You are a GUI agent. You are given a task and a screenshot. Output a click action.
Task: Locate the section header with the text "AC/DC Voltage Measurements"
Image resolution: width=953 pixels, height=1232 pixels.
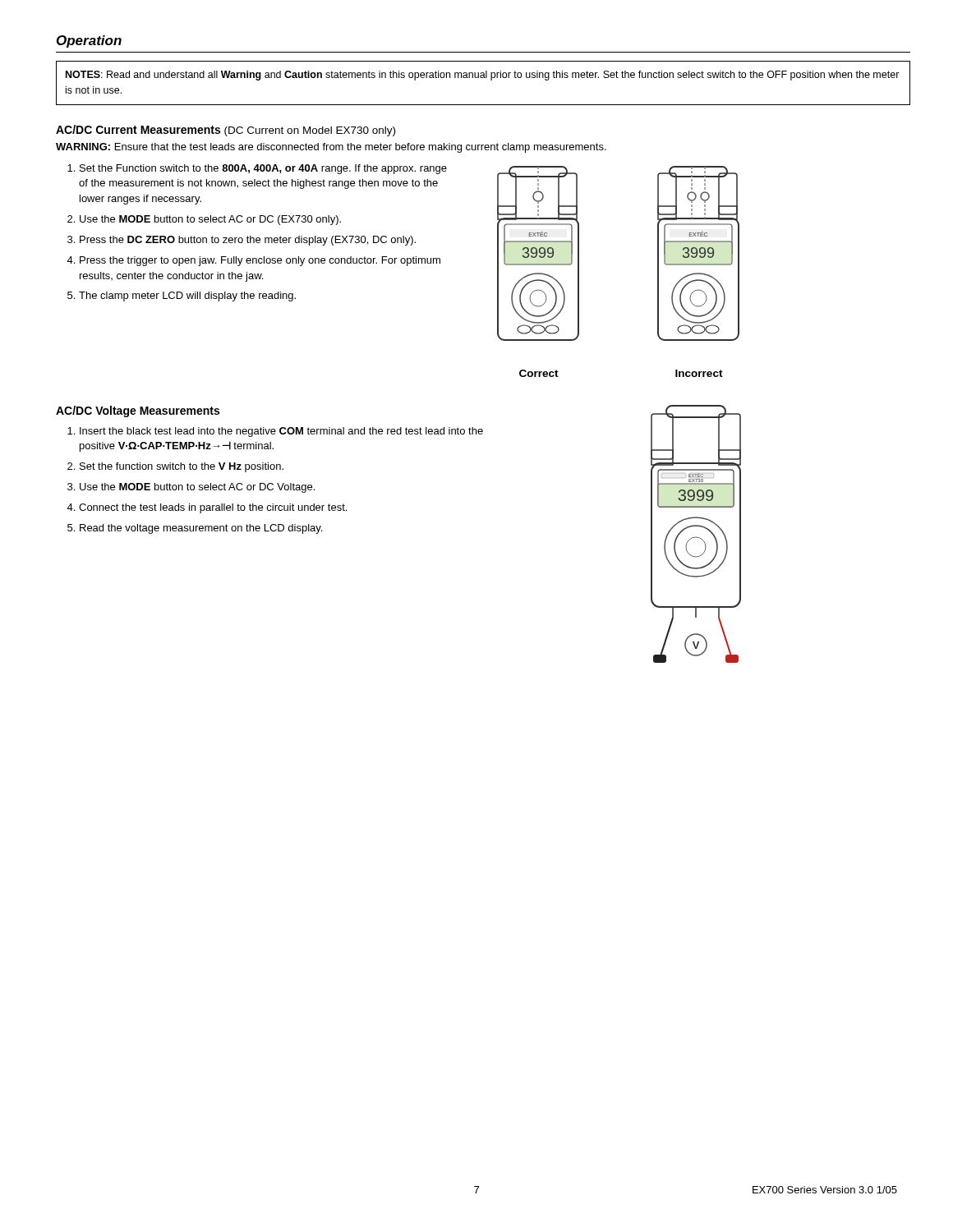pos(138,410)
